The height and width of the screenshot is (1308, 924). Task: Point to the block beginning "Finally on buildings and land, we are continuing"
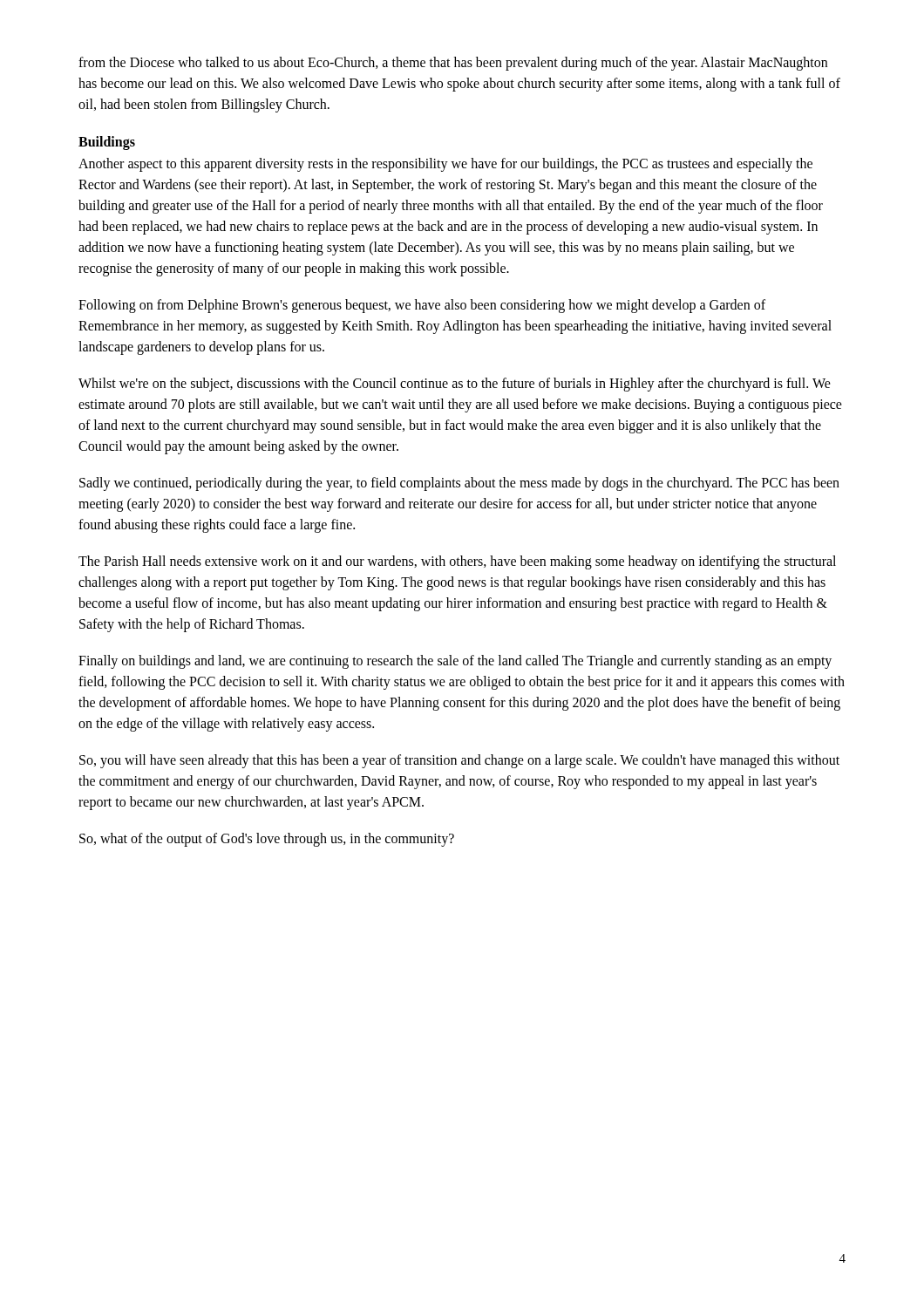[461, 692]
